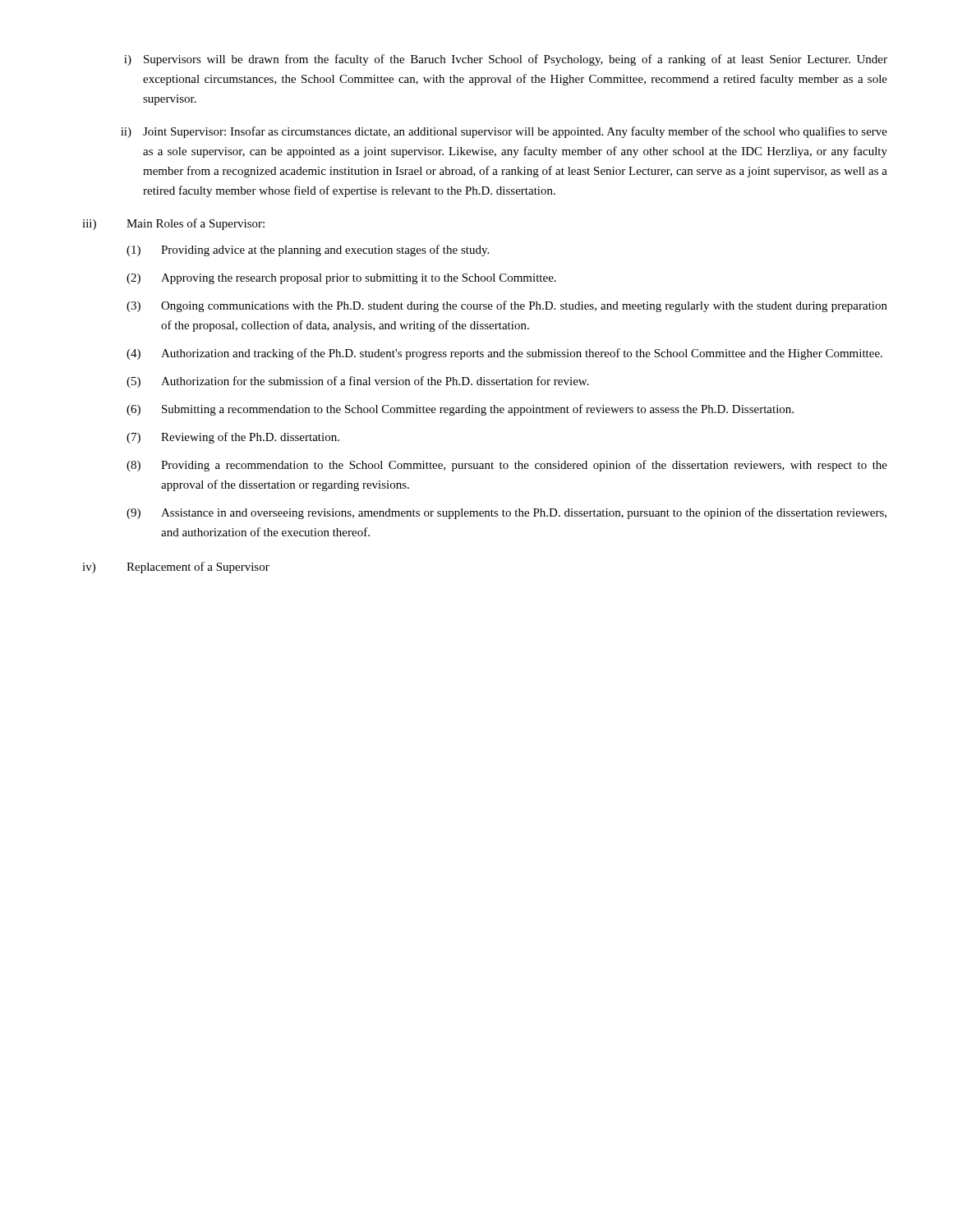953x1232 pixels.
Task: Point to the region starting "iv) Replacement of a Supervisor"
Action: click(x=176, y=568)
